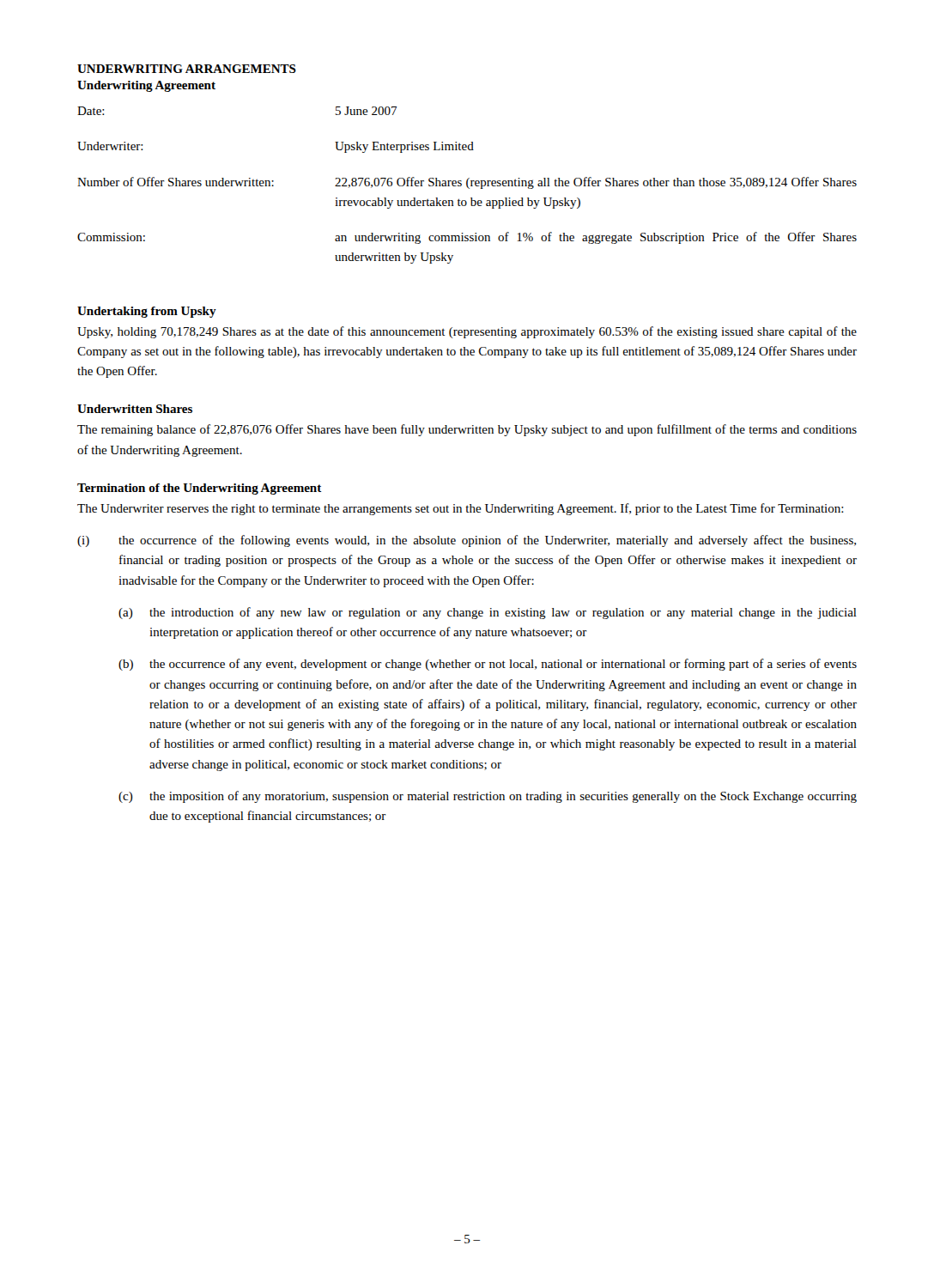
Task: Select the text block that reads "The remaining balance of 22,876,076 Offer Shares have"
Action: [x=467, y=440]
